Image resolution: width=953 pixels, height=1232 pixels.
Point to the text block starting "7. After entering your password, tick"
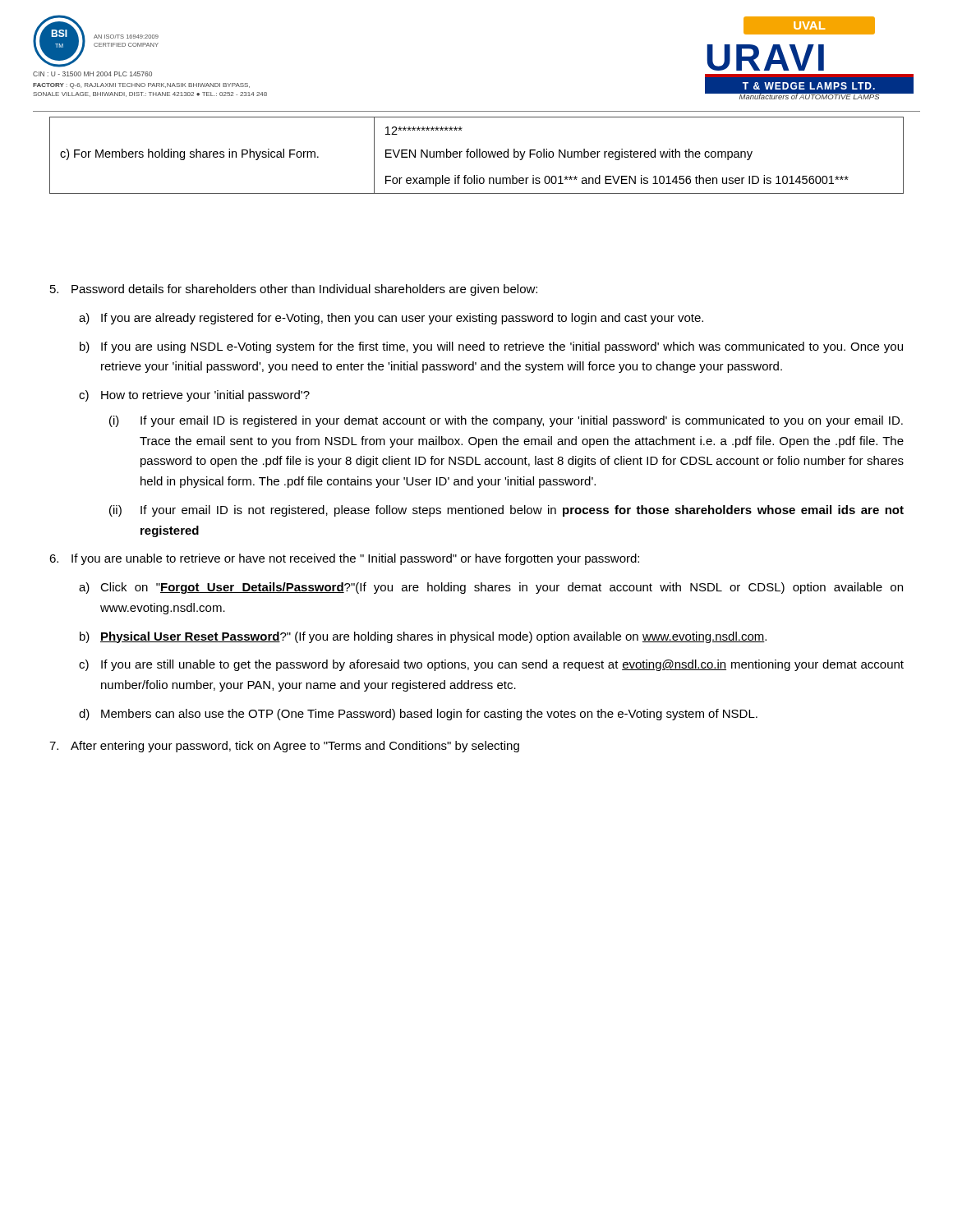[x=476, y=746]
